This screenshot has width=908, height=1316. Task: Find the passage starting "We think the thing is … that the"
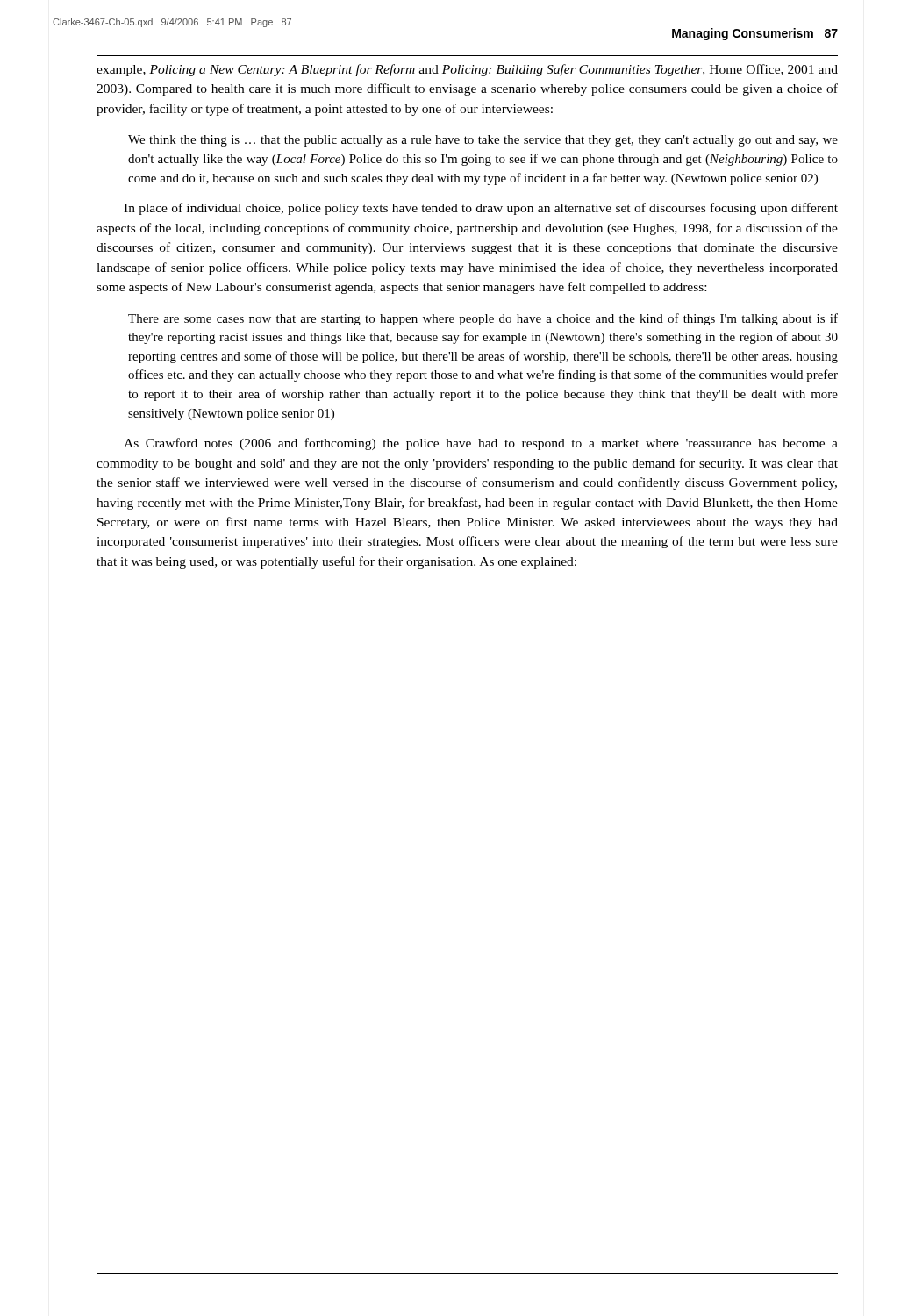483,159
